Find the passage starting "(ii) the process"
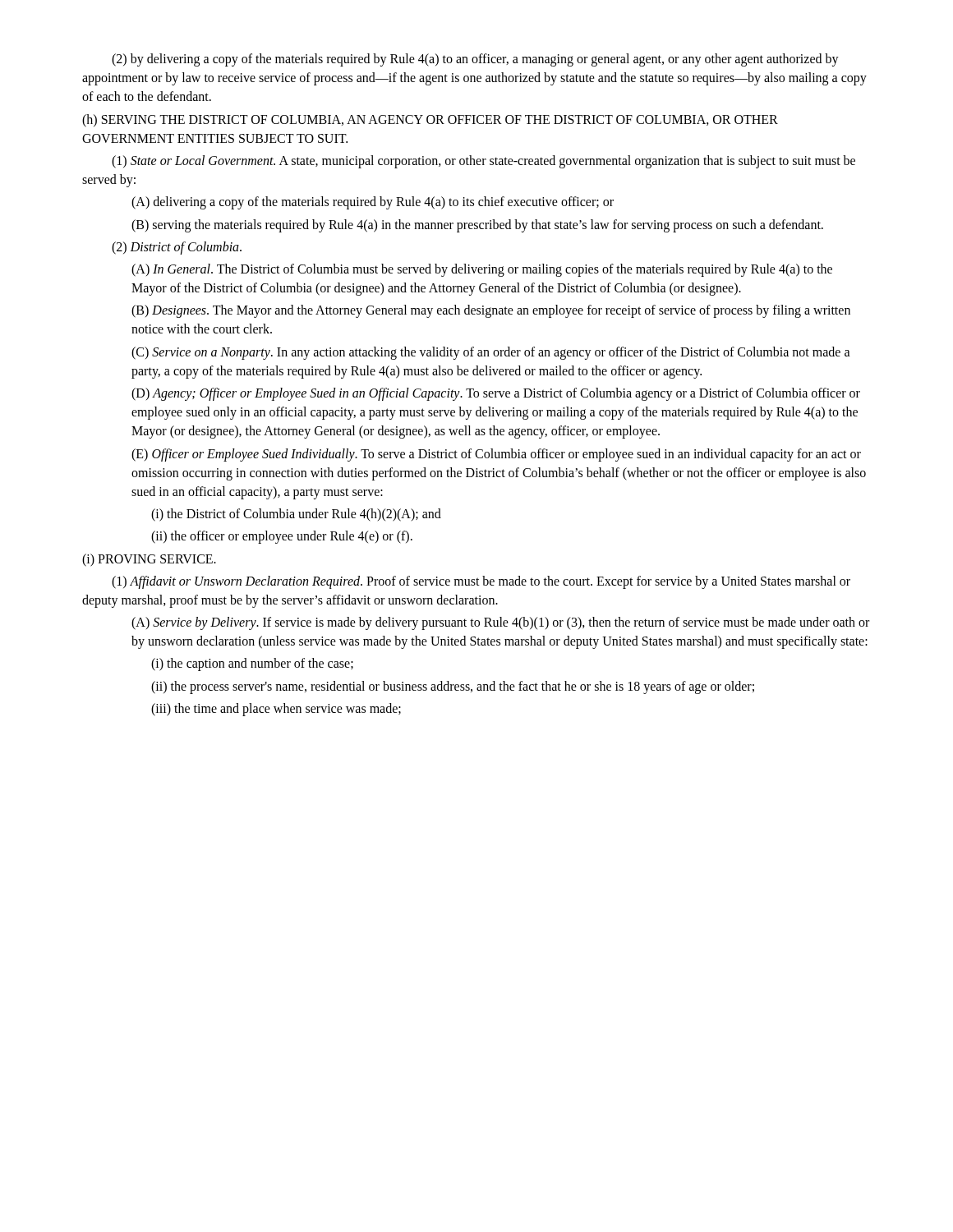Image resolution: width=953 pixels, height=1232 pixels. point(511,686)
